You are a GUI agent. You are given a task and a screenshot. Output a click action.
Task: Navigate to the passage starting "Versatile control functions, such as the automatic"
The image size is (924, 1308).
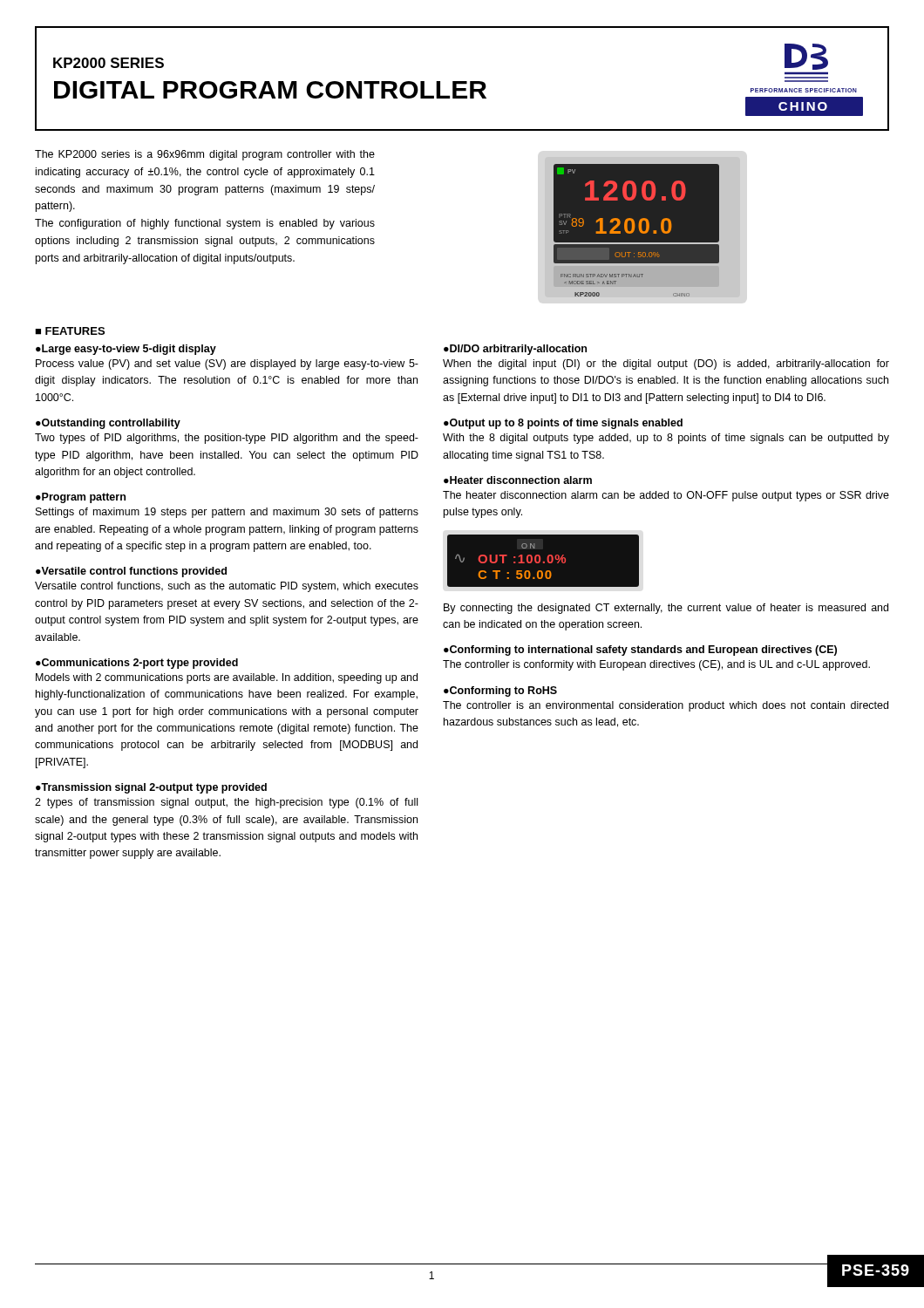pyautogui.click(x=227, y=612)
